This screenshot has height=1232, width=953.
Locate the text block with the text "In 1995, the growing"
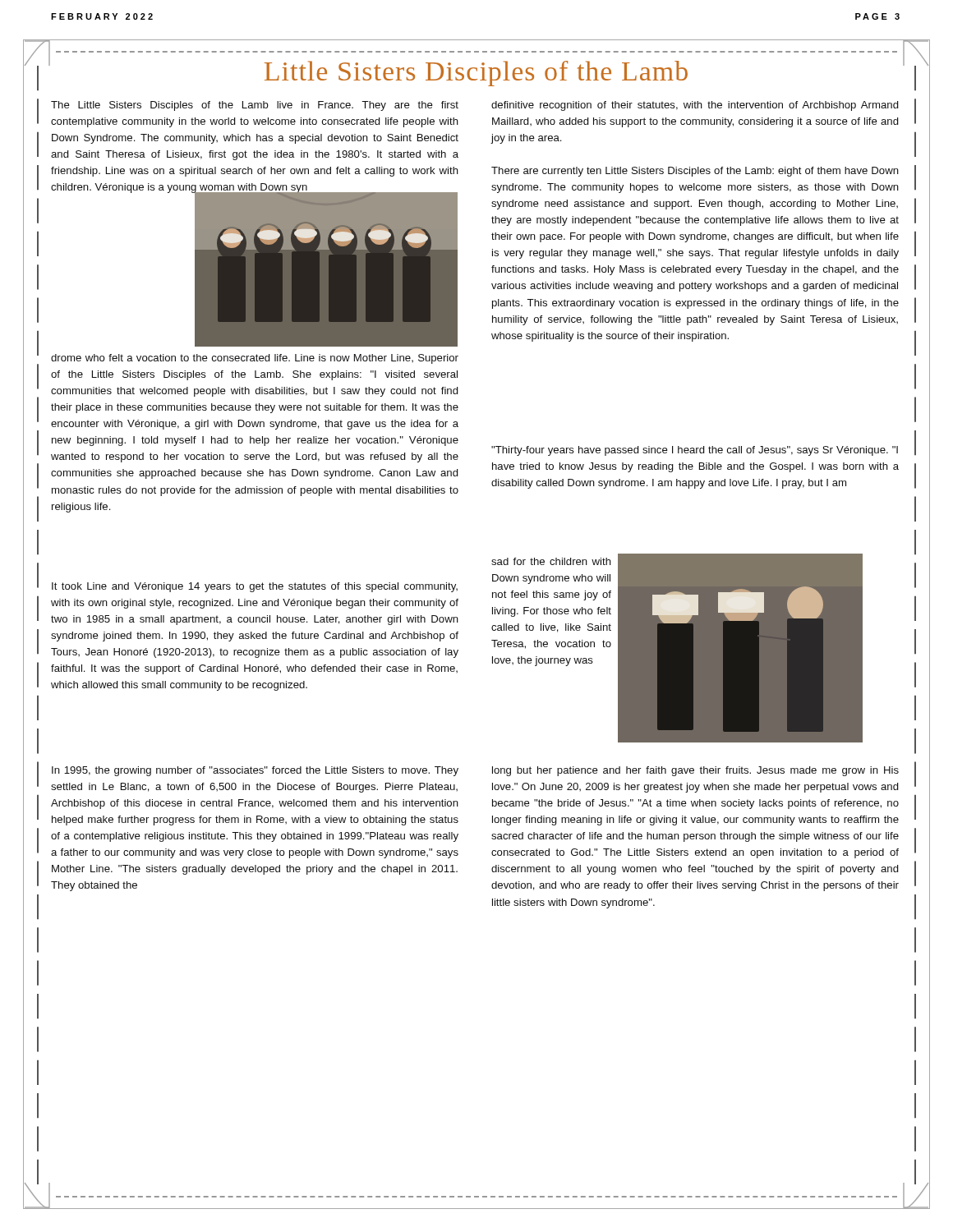pos(255,828)
